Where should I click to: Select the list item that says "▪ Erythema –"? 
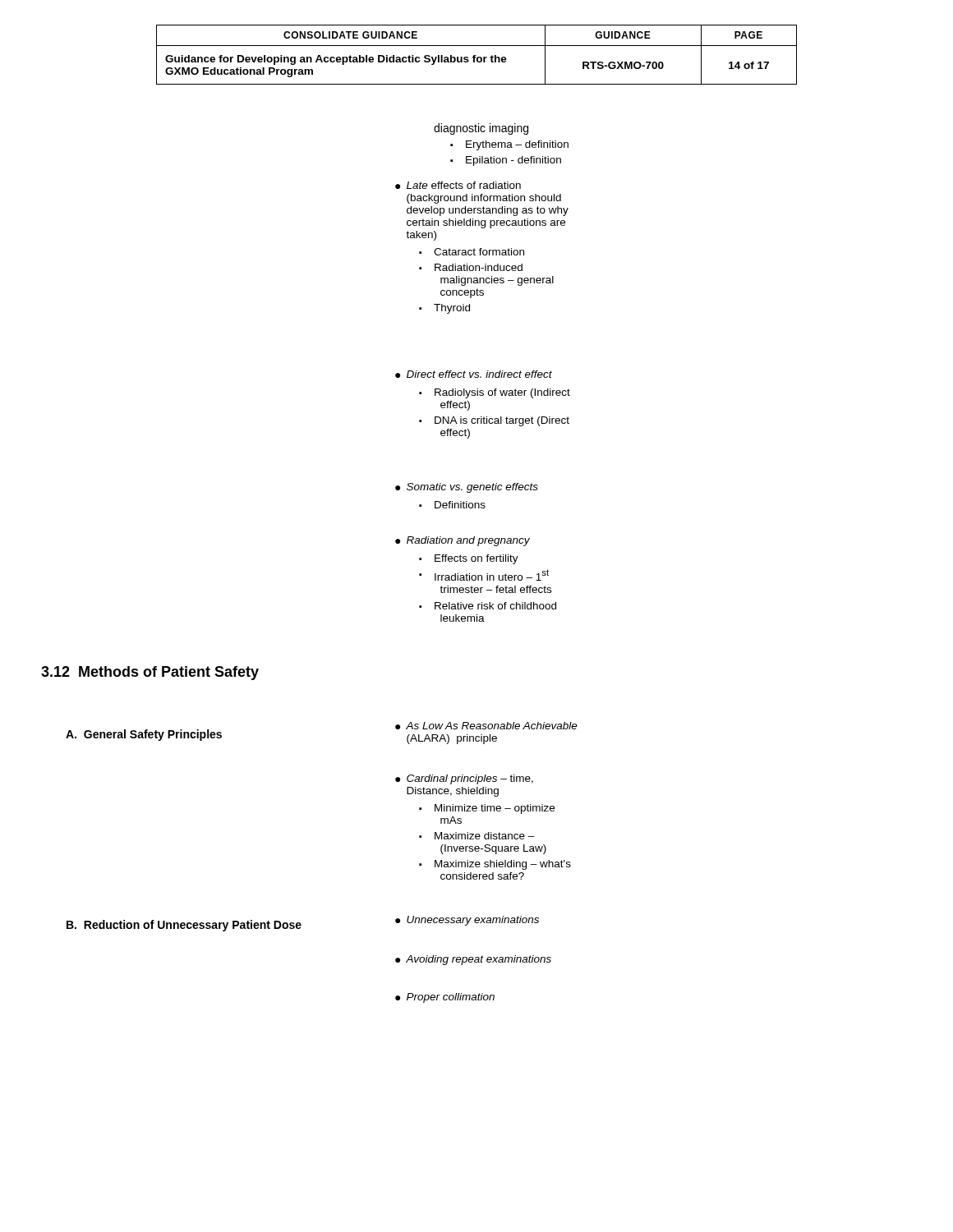510,152
